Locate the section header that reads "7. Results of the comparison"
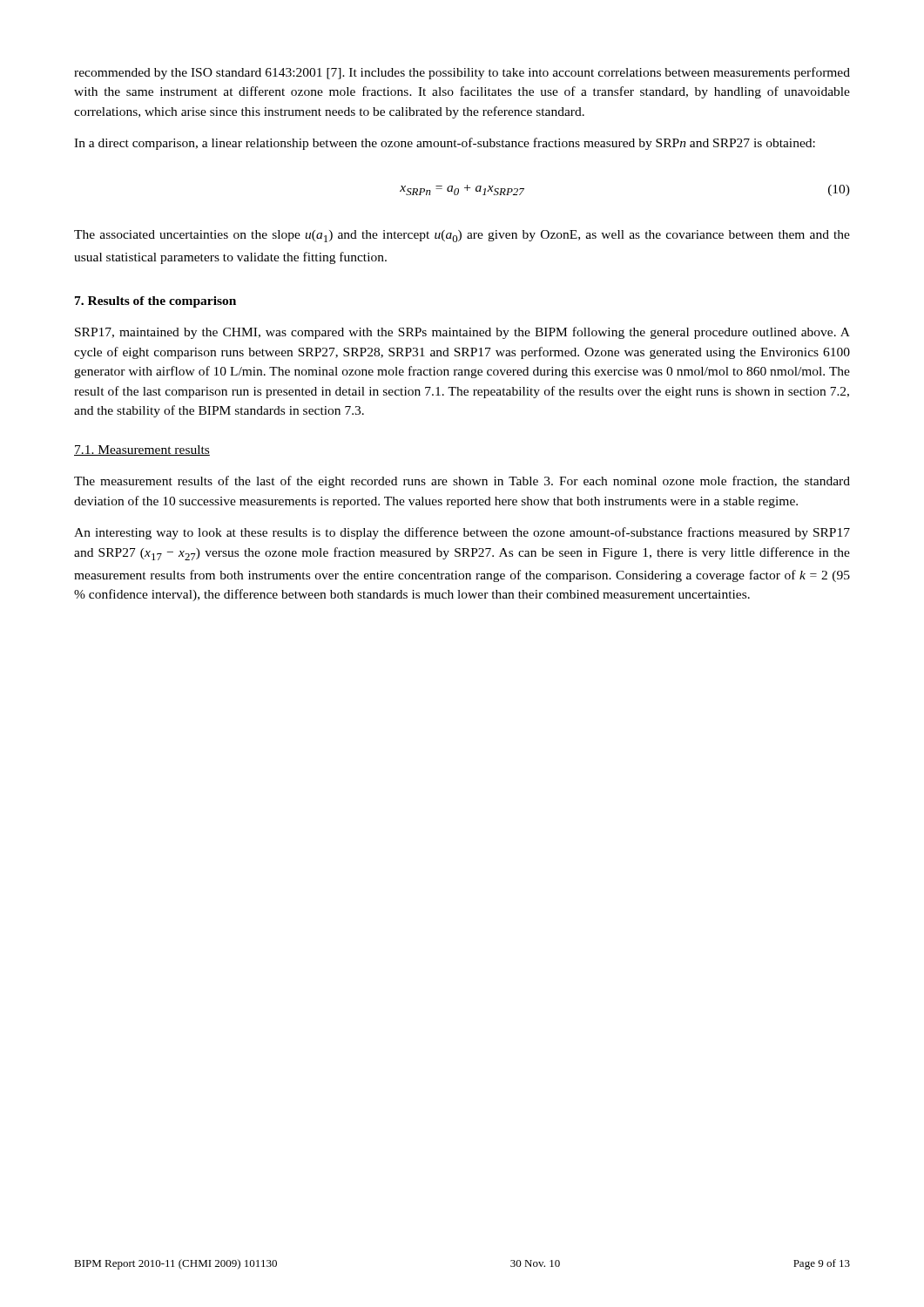Viewport: 924px width, 1307px height. coord(155,300)
